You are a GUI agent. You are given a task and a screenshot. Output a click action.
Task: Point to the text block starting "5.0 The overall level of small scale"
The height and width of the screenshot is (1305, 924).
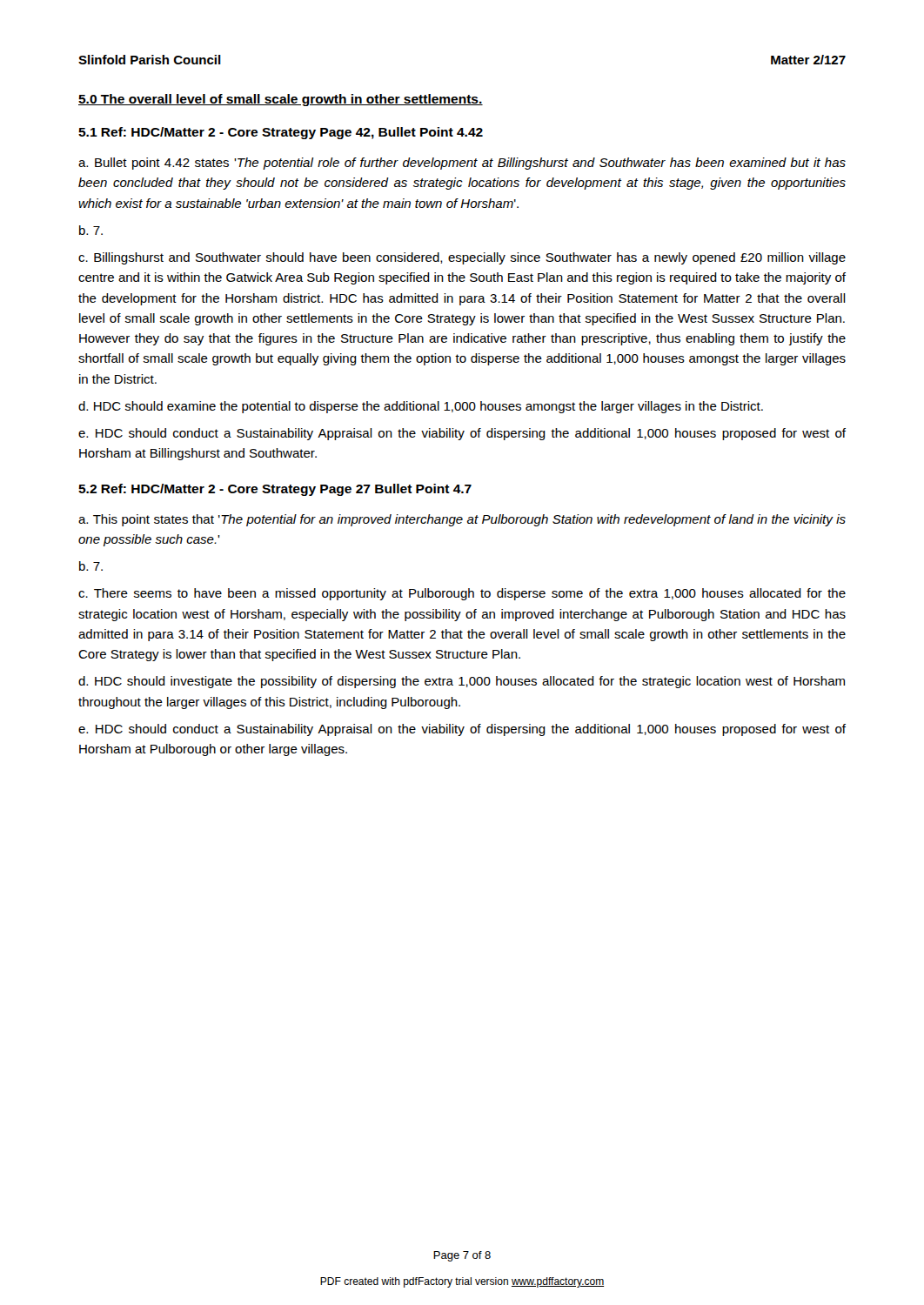tap(280, 99)
